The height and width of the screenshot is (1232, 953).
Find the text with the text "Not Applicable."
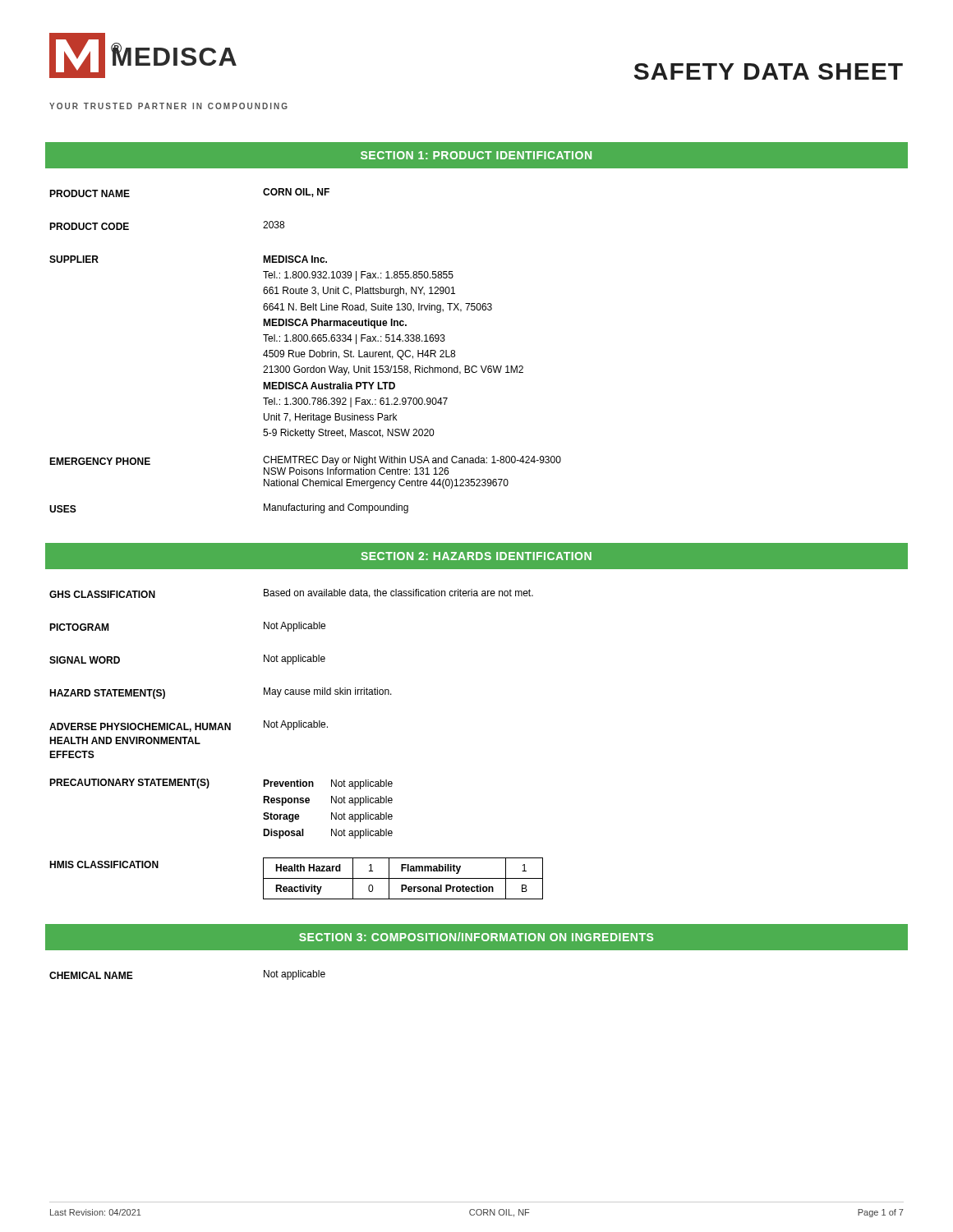click(296, 725)
